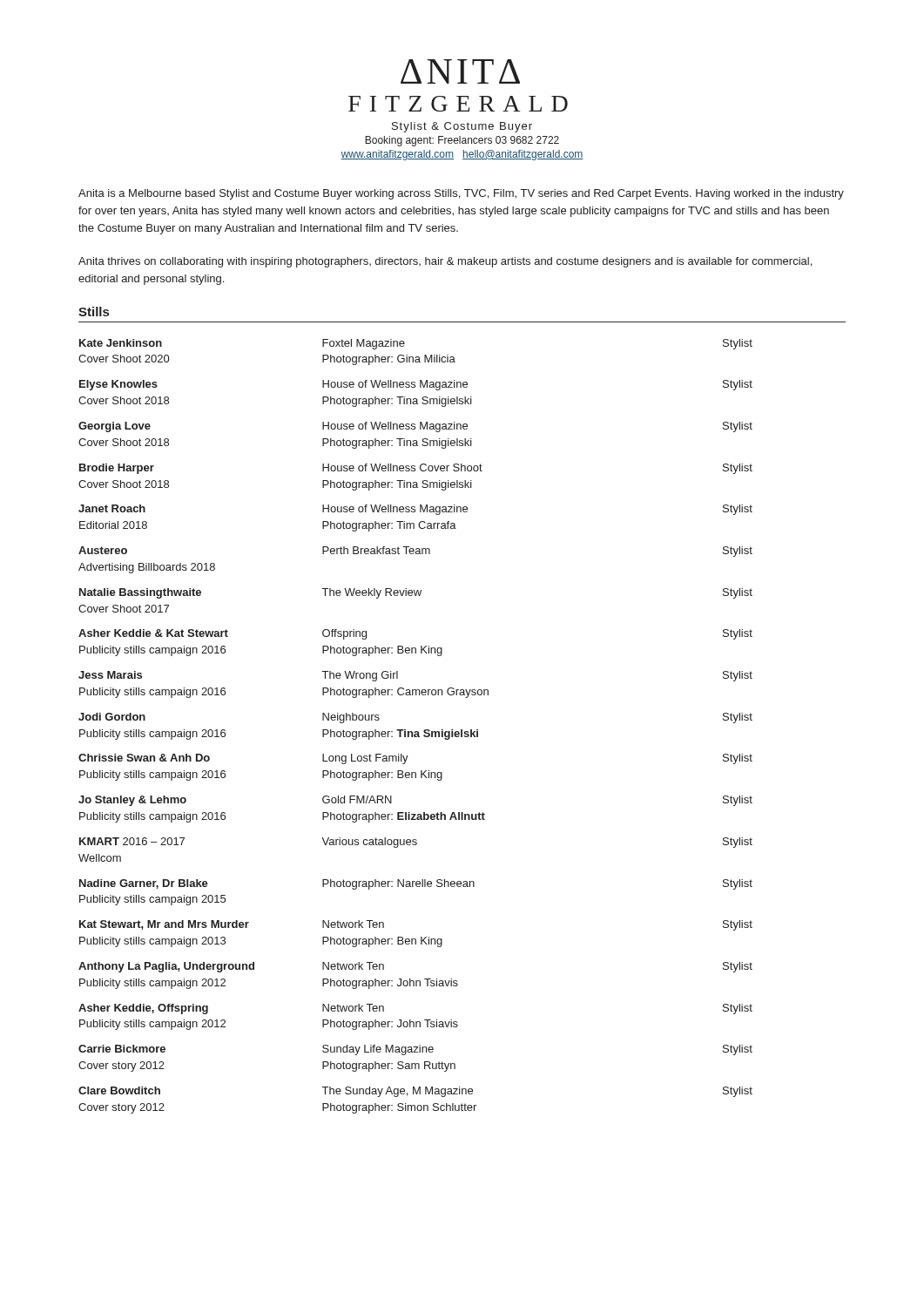Find the text block starting "ΔNITΔ FITZGERALD Stylist"

pos(462,106)
